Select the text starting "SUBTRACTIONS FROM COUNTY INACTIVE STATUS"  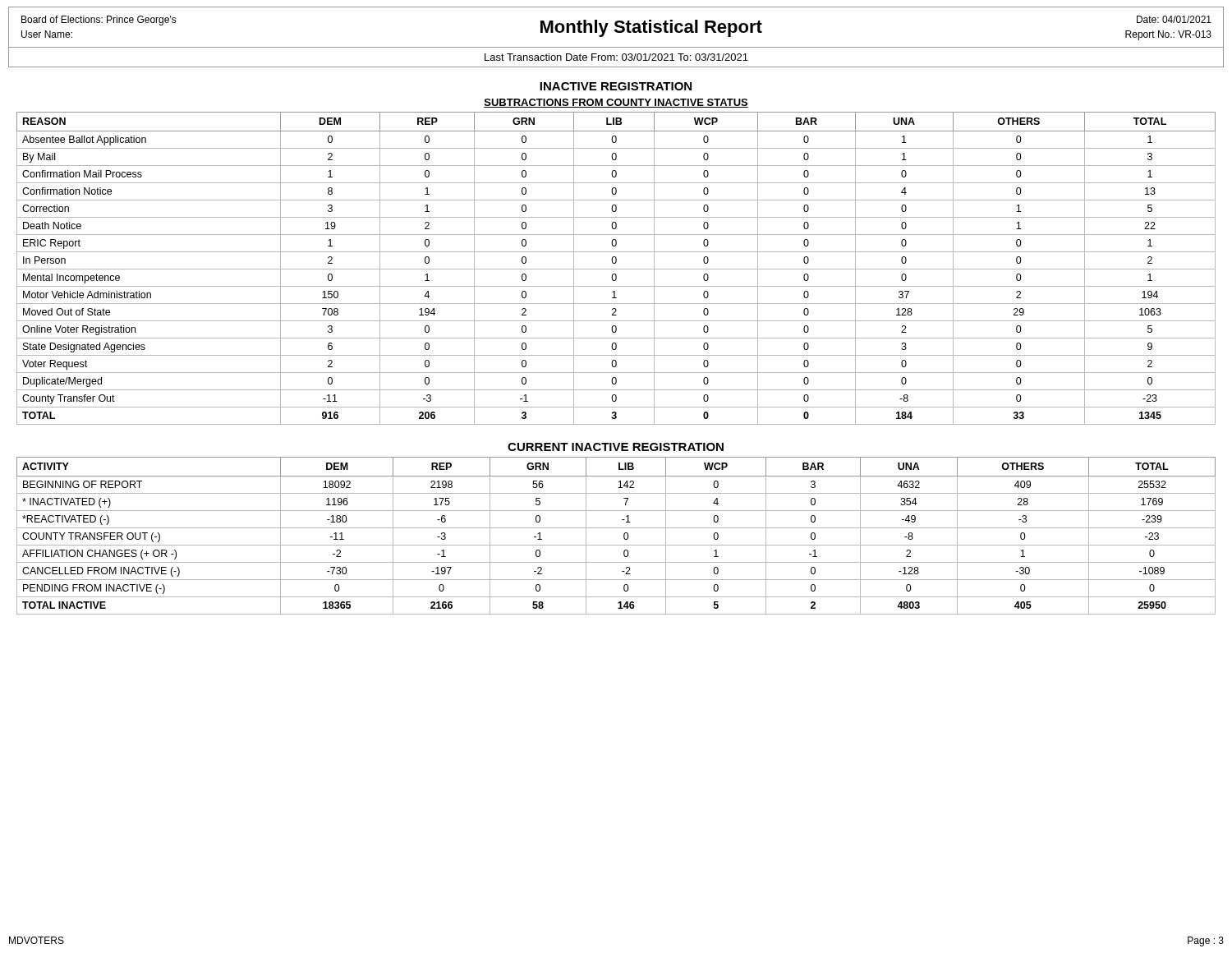[x=616, y=102]
